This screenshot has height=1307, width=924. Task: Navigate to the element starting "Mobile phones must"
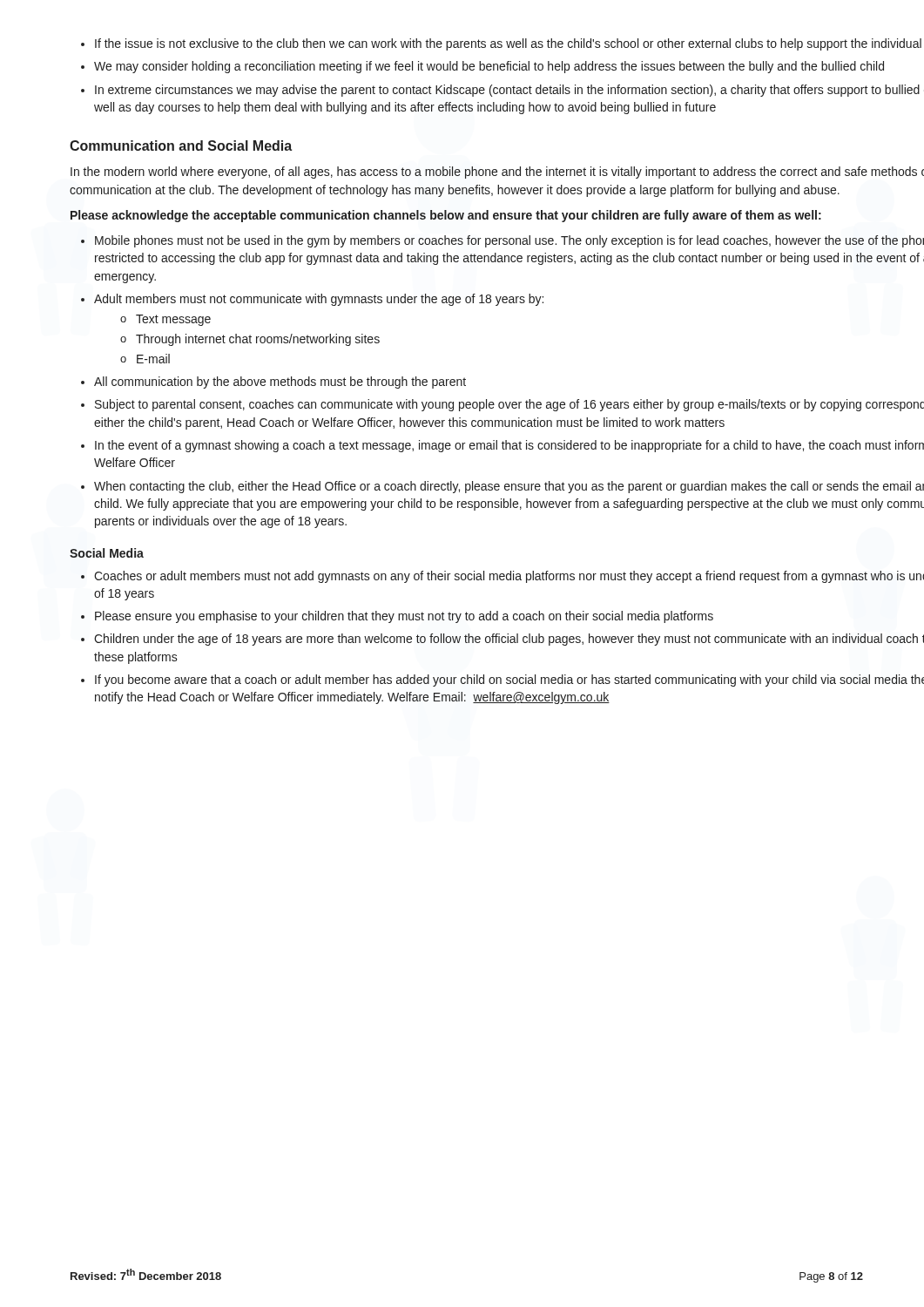509,259
